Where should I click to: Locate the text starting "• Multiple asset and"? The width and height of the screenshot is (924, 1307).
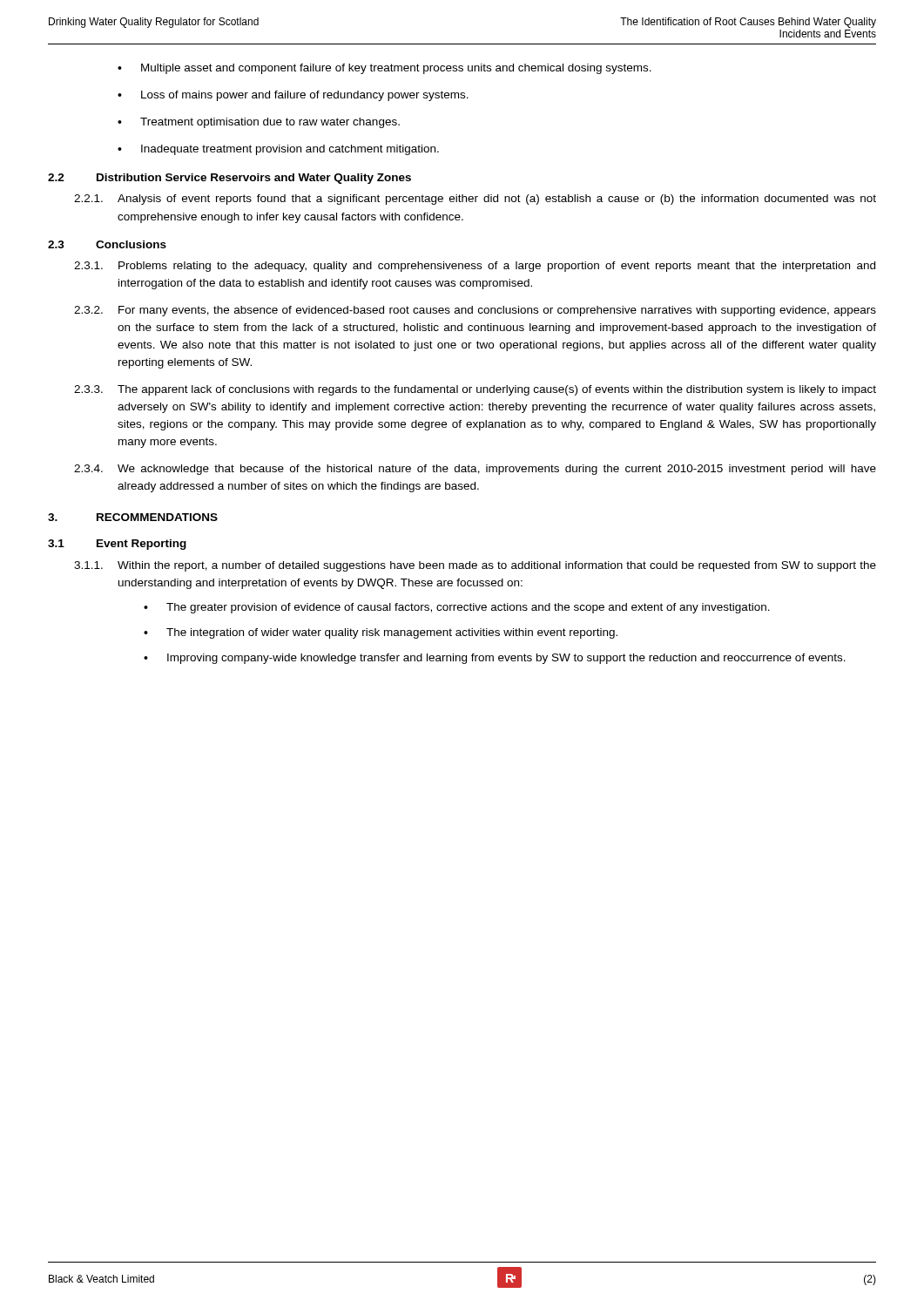coord(385,68)
